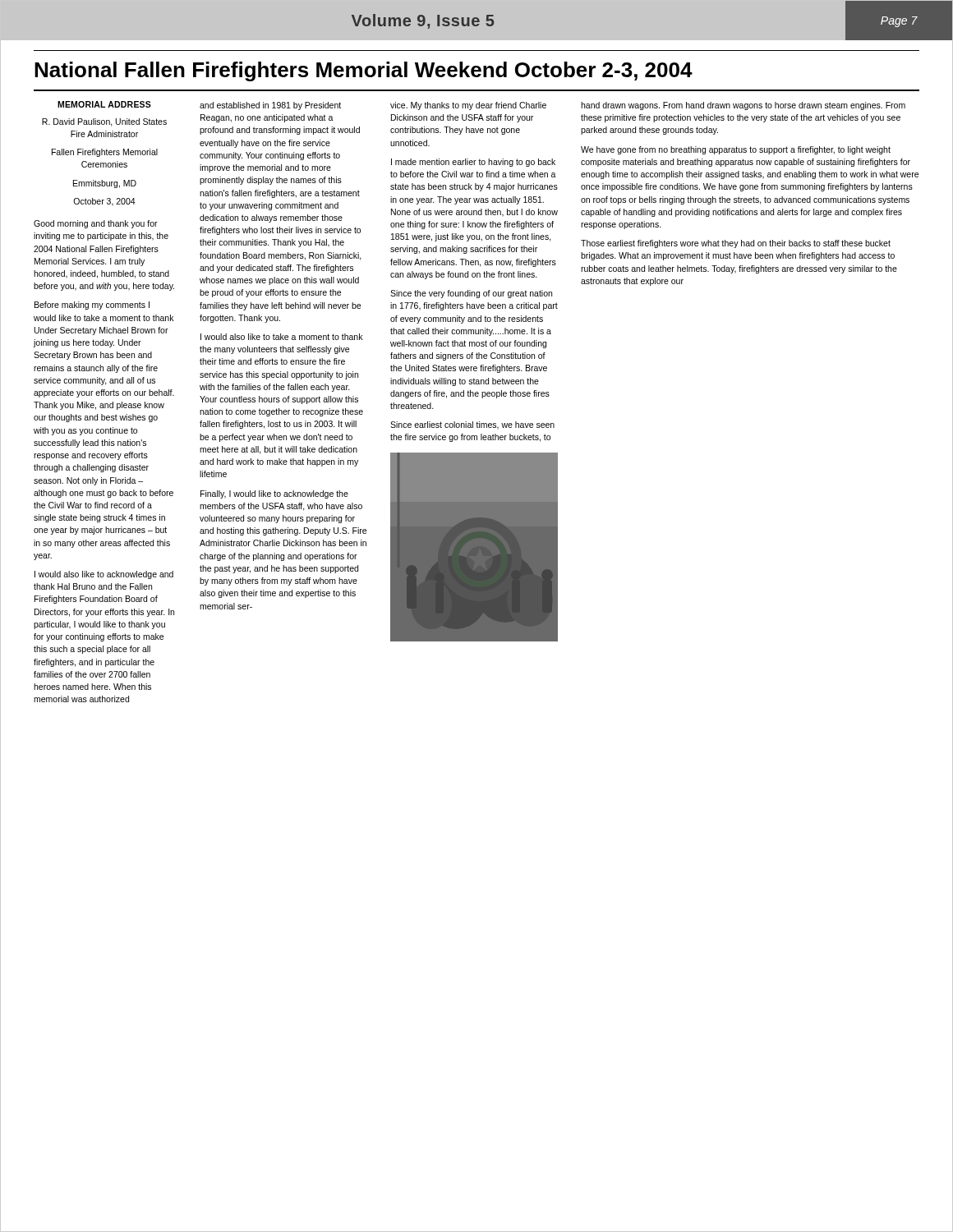The image size is (953, 1232).
Task: Point to the block beginning "R. David Paulison, United States"
Action: pyautogui.click(x=104, y=128)
